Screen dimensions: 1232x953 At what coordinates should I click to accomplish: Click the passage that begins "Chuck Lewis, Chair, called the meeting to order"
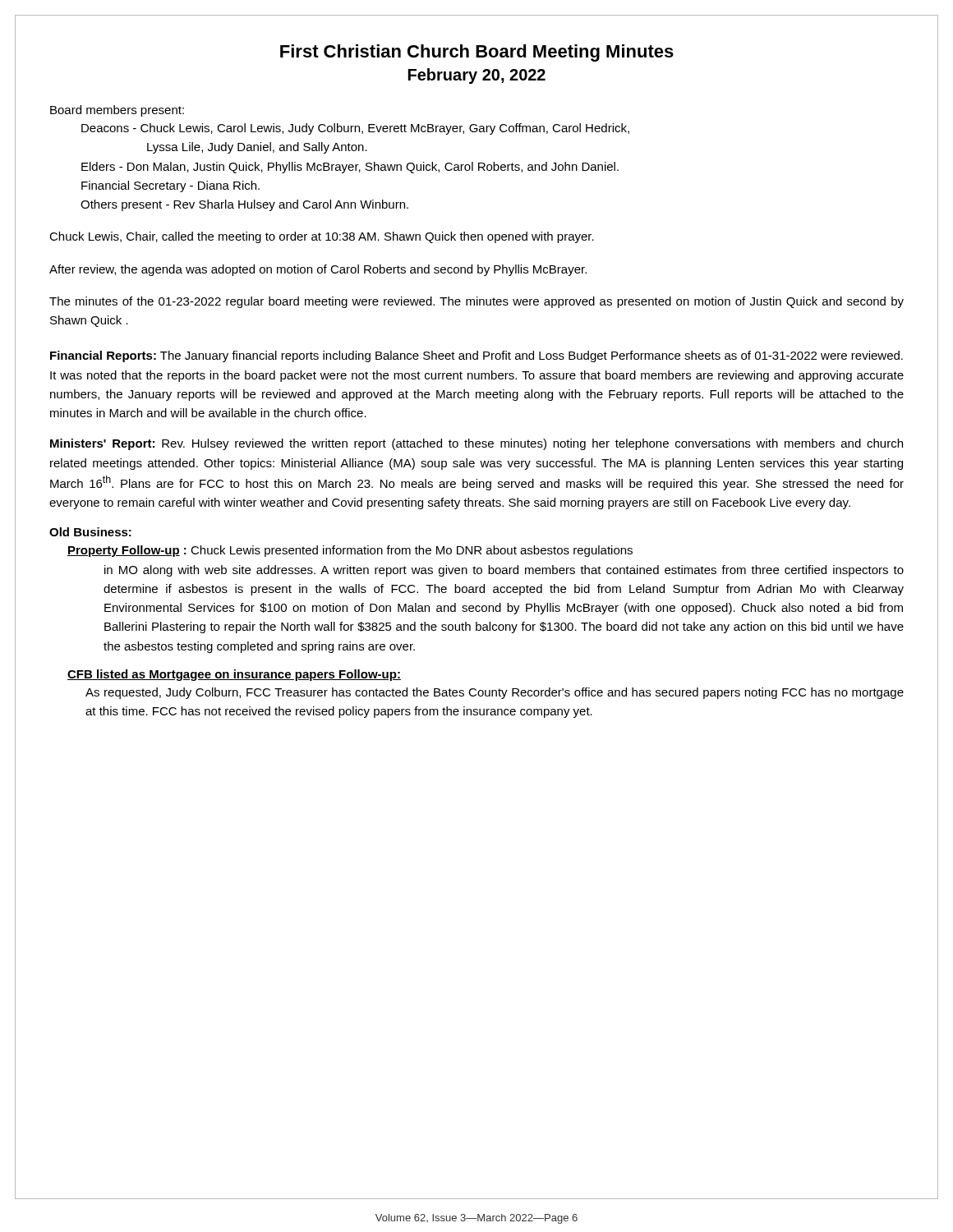click(x=322, y=236)
